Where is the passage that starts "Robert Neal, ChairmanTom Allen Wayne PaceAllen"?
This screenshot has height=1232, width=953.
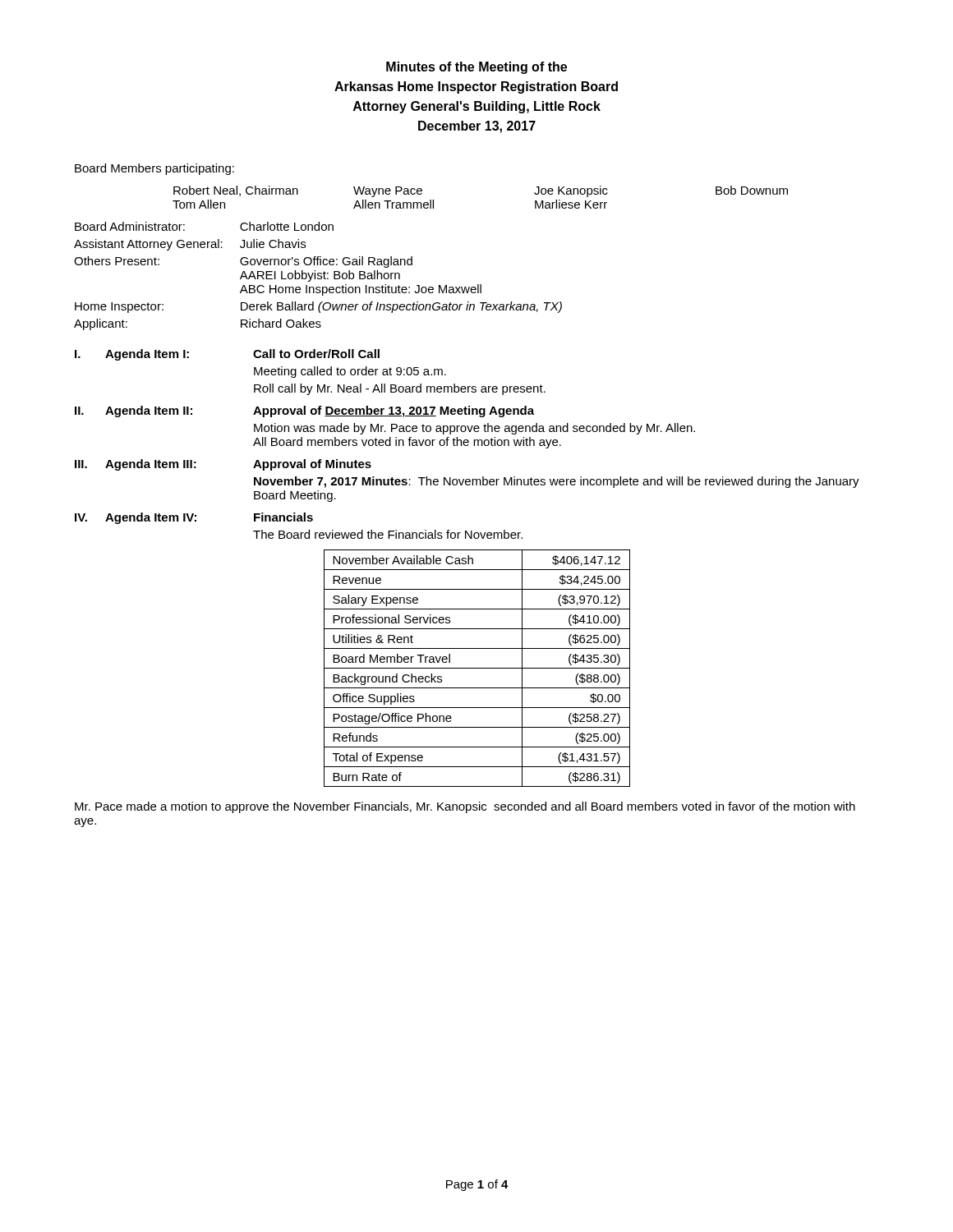526,197
